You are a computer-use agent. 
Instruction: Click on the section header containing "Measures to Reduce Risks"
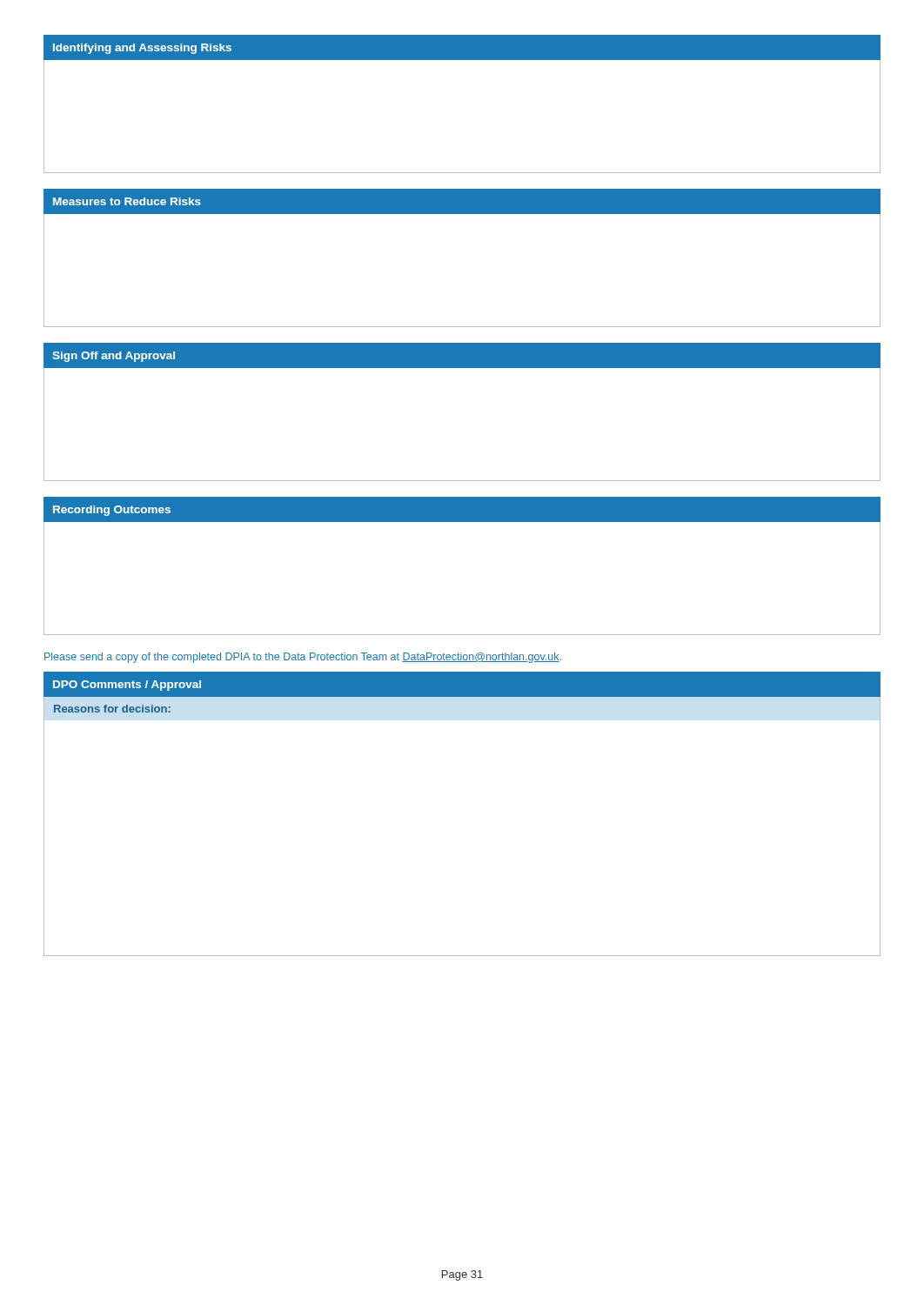[127, 201]
